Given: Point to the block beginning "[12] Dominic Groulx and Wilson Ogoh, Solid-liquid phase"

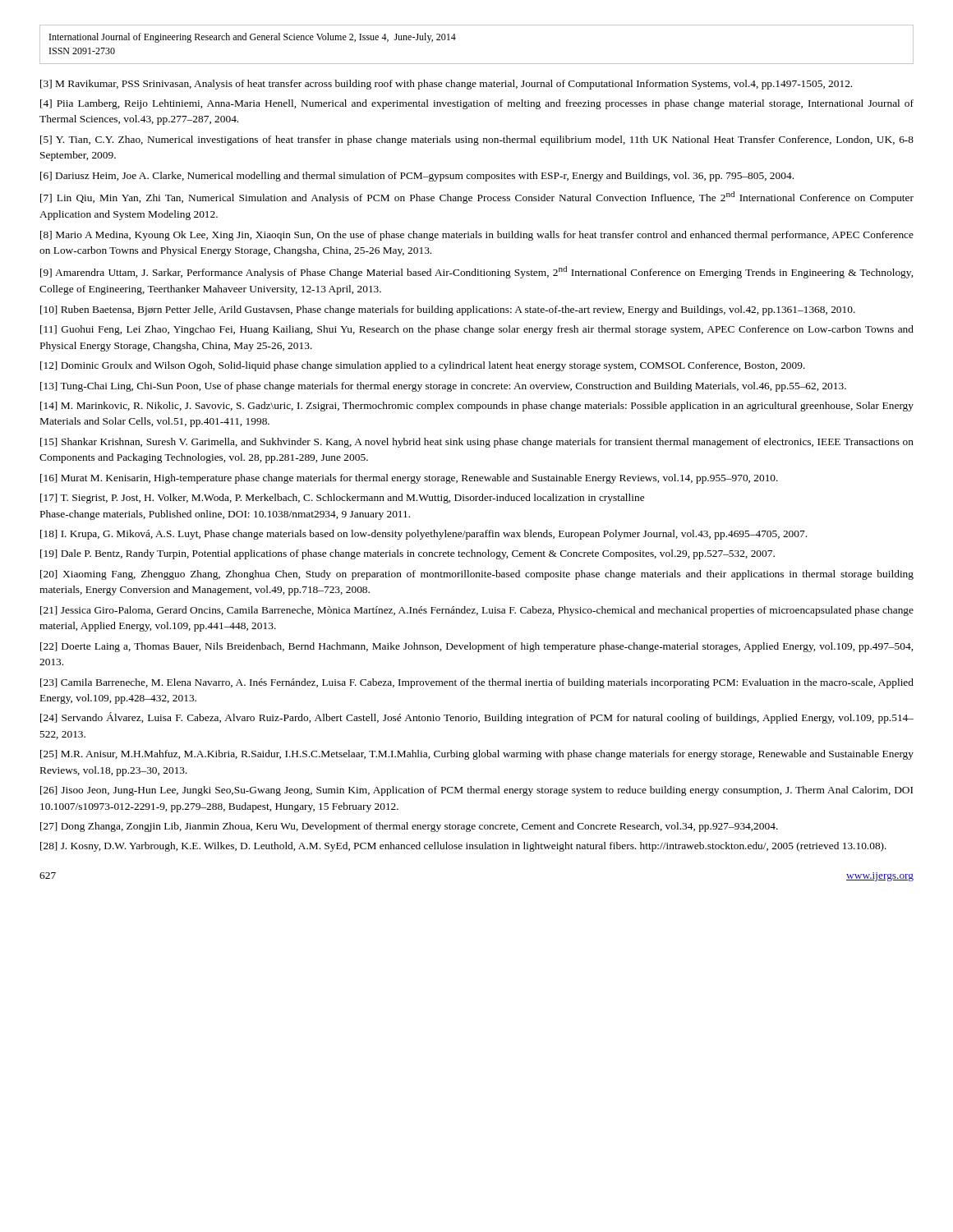Looking at the screenshot, I should (x=422, y=365).
